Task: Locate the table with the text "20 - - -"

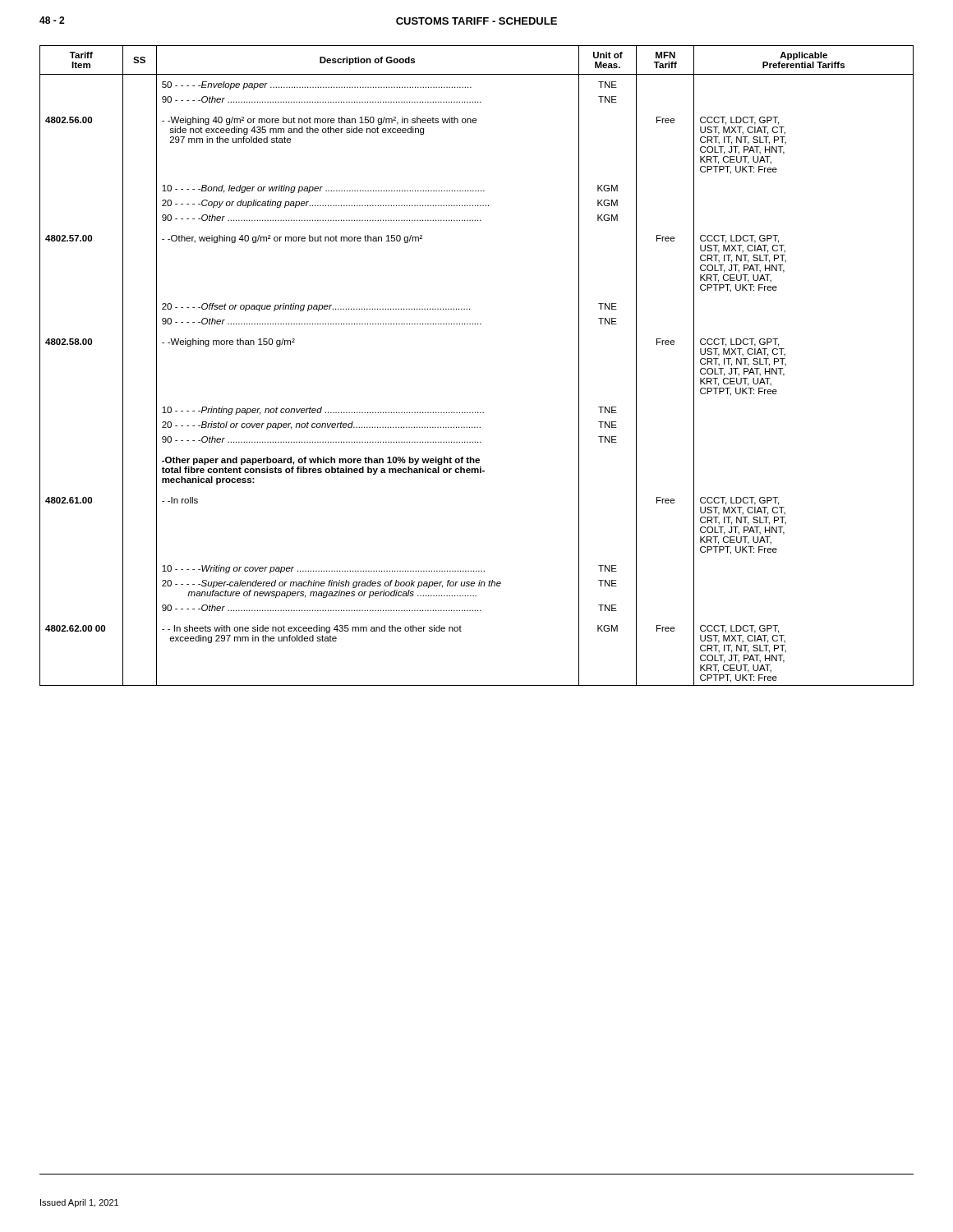Action: [476, 366]
